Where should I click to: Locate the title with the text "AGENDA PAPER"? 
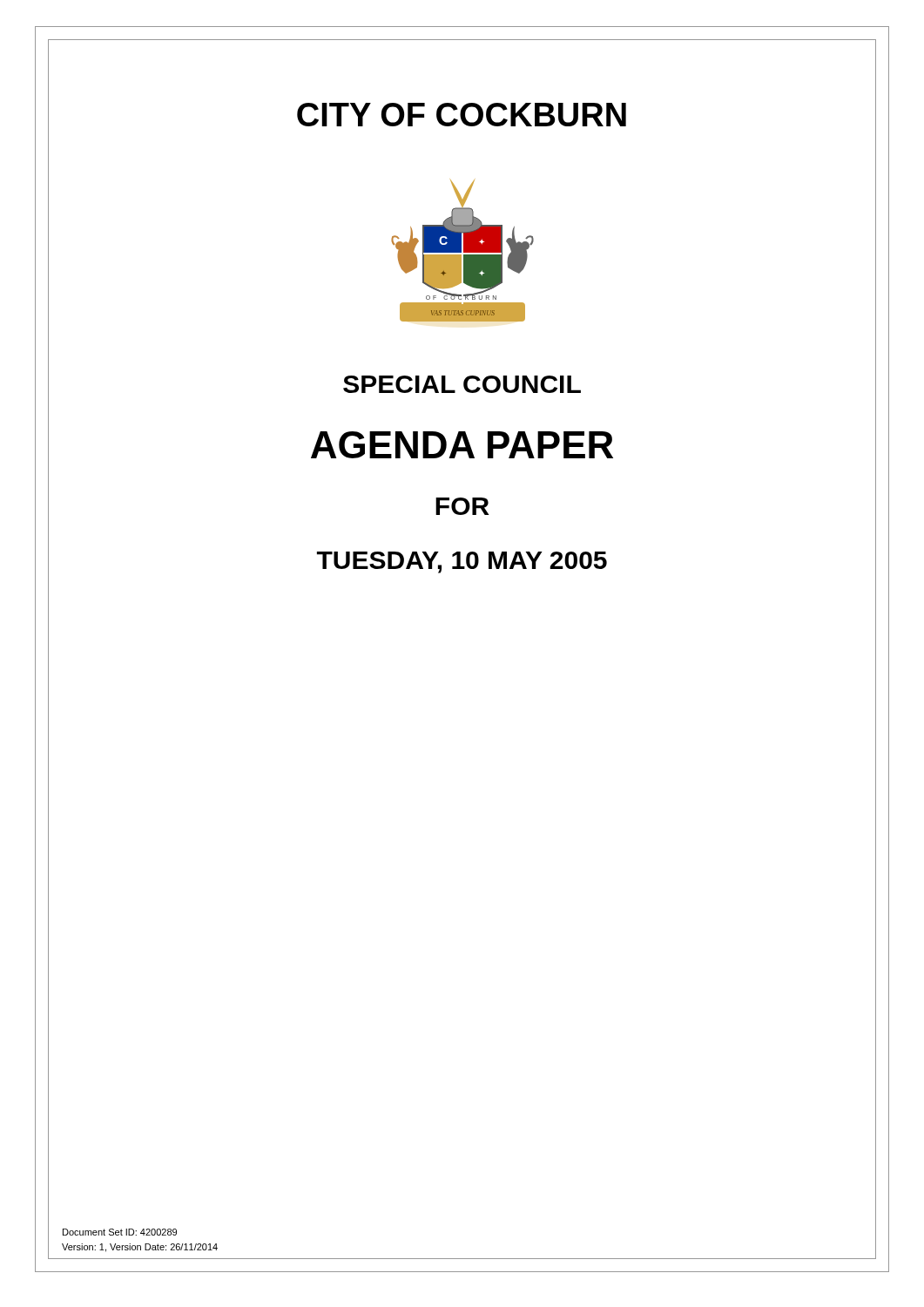click(x=462, y=445)
